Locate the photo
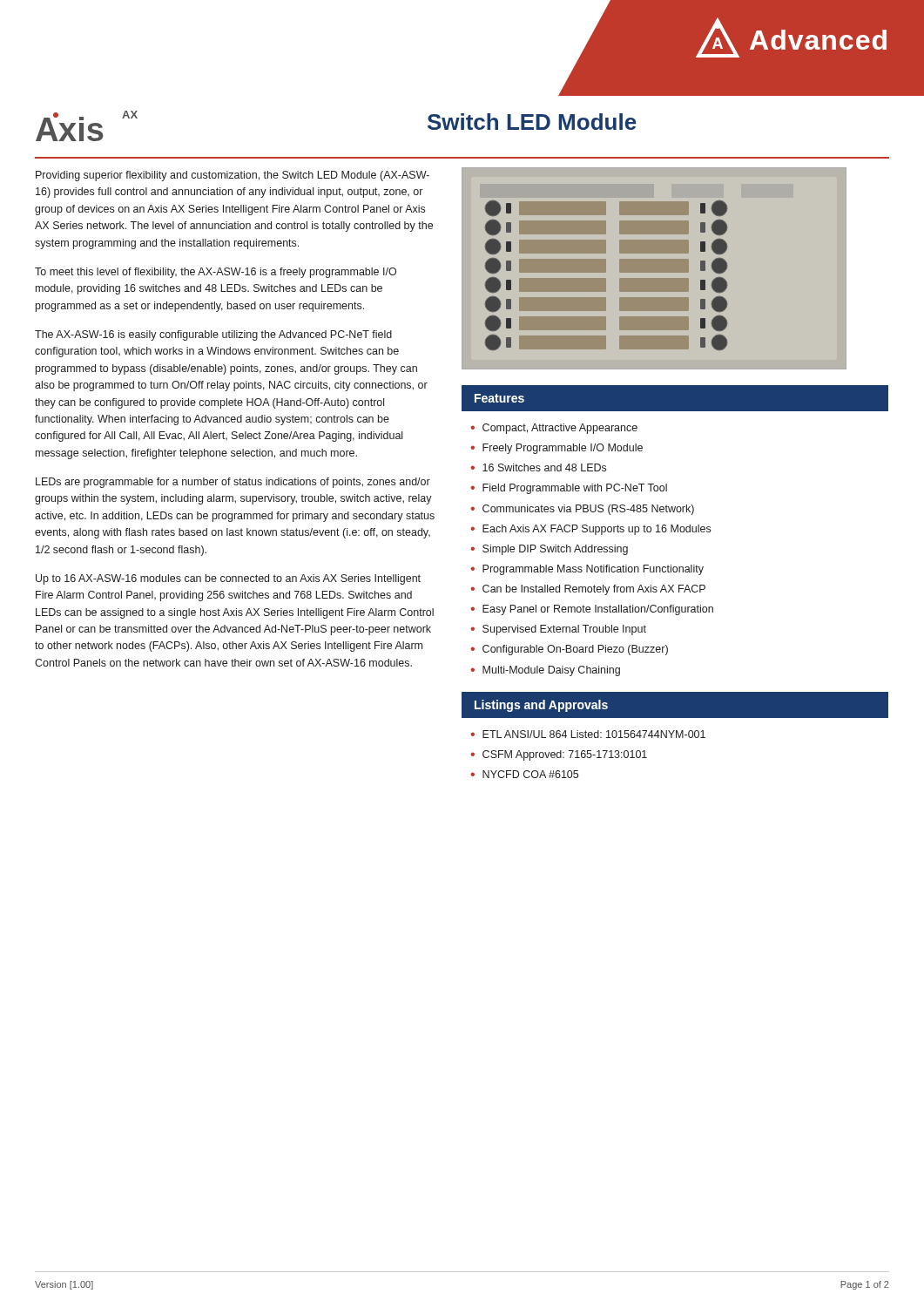Viewport: 924px width, 1307px height. pyautogui.click(x=654, y=268)
